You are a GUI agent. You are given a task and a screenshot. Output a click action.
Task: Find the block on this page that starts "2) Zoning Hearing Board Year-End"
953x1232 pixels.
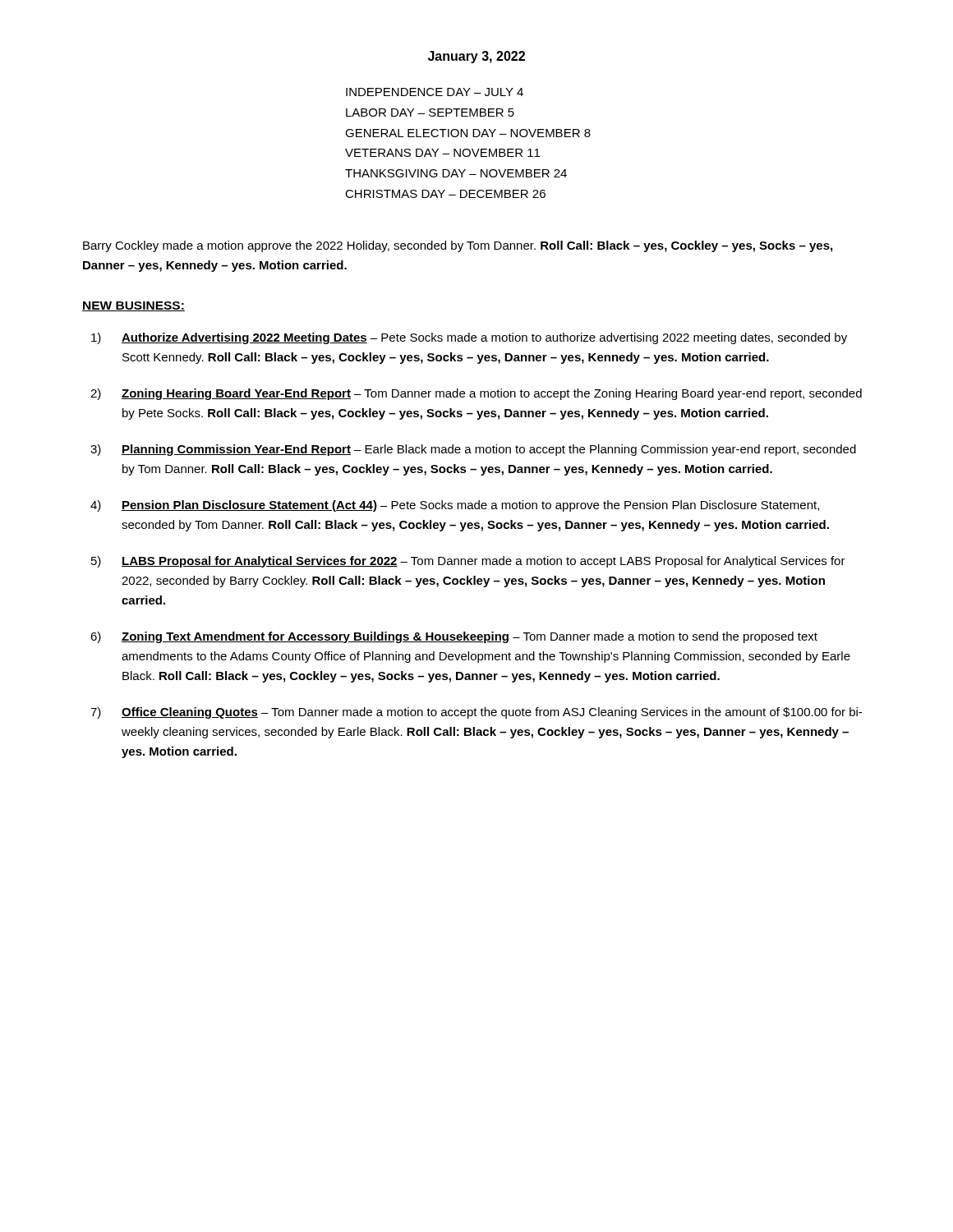[481, 403]
